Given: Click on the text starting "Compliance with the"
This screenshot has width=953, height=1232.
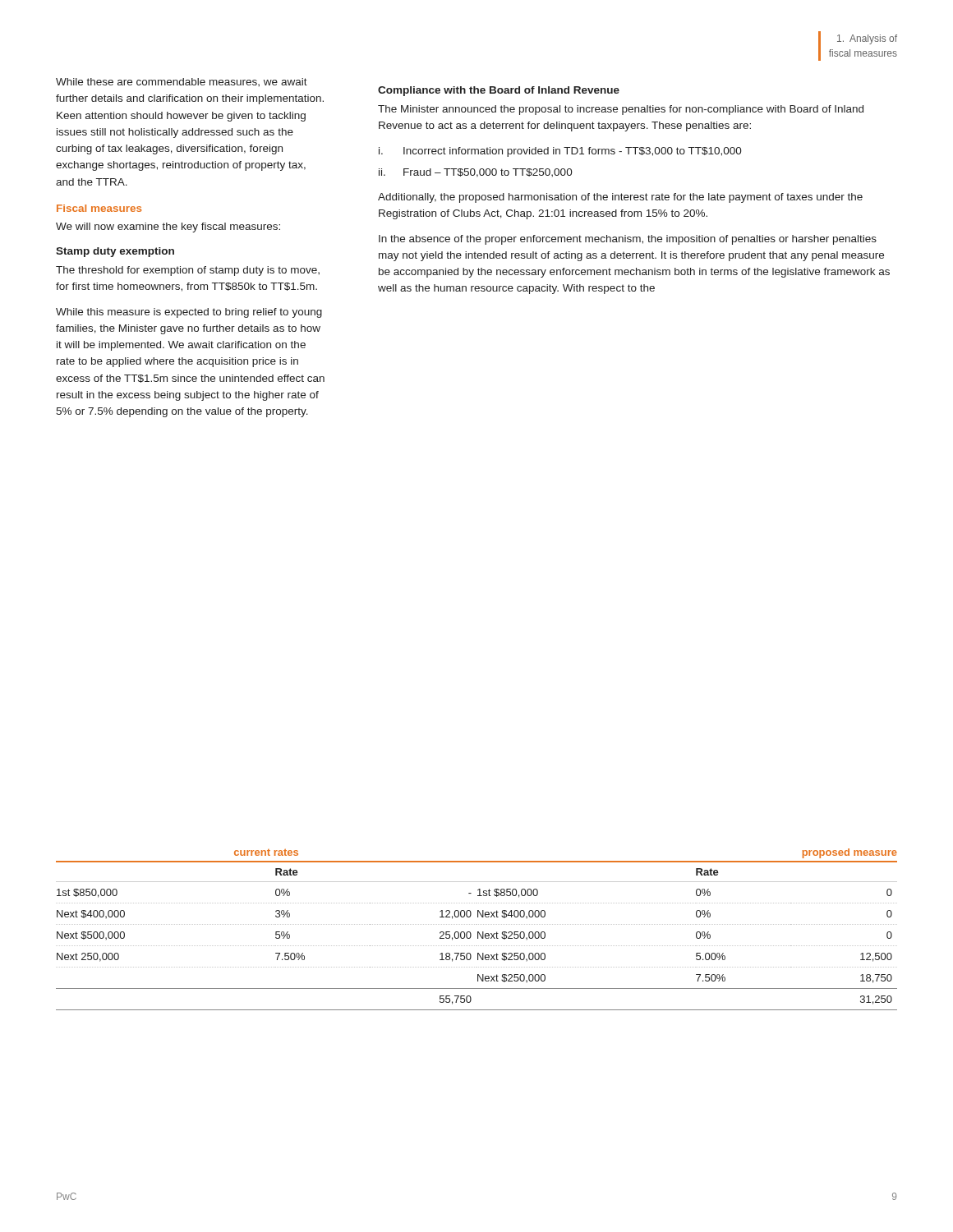Looking at the screenshot, I should point(499,90).
